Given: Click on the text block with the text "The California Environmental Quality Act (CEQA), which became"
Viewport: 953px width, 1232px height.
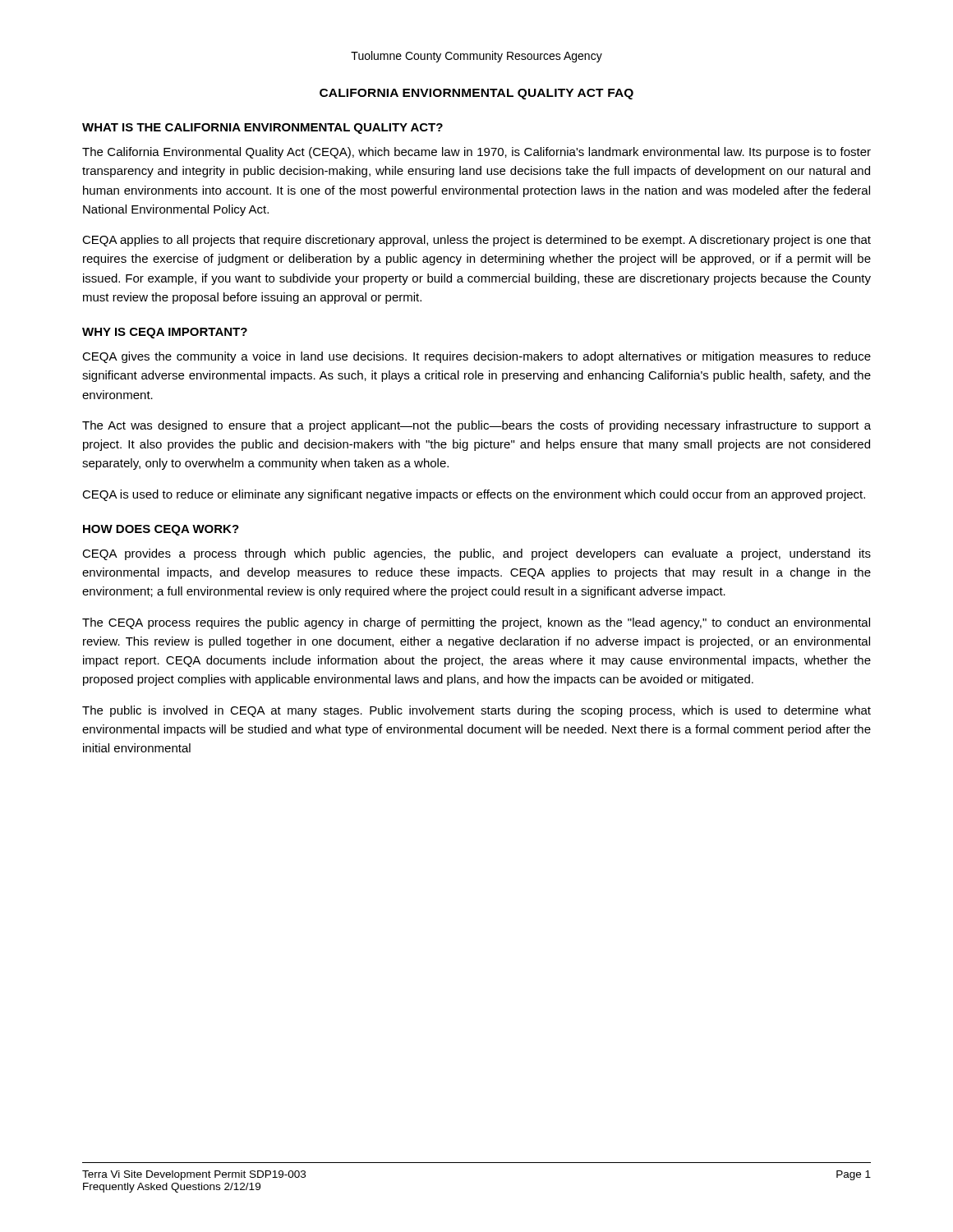Looking at the screenshot, I should pyautogui.click(x=476, y=180).
